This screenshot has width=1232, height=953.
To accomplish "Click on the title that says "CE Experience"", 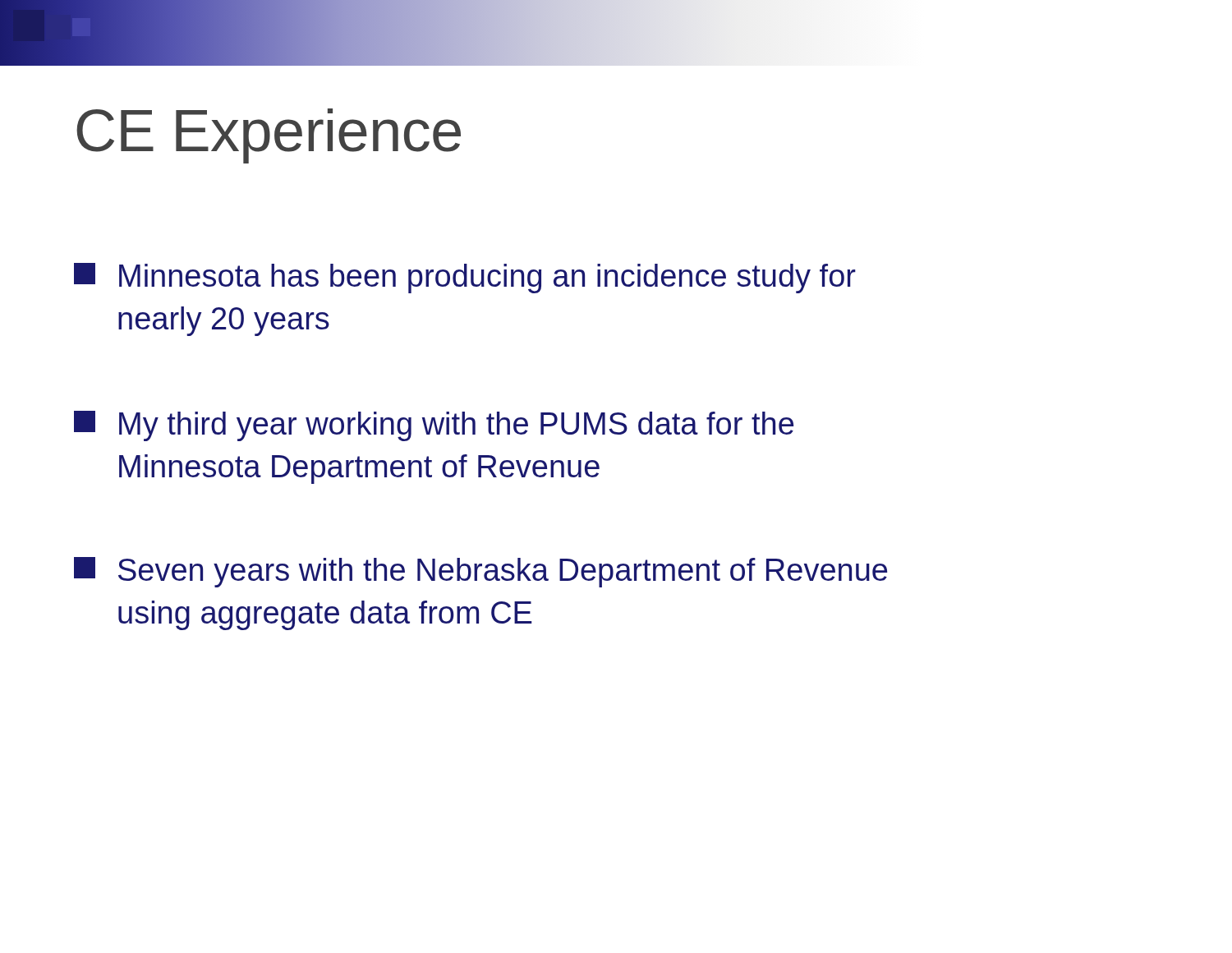I will (268, 131).
